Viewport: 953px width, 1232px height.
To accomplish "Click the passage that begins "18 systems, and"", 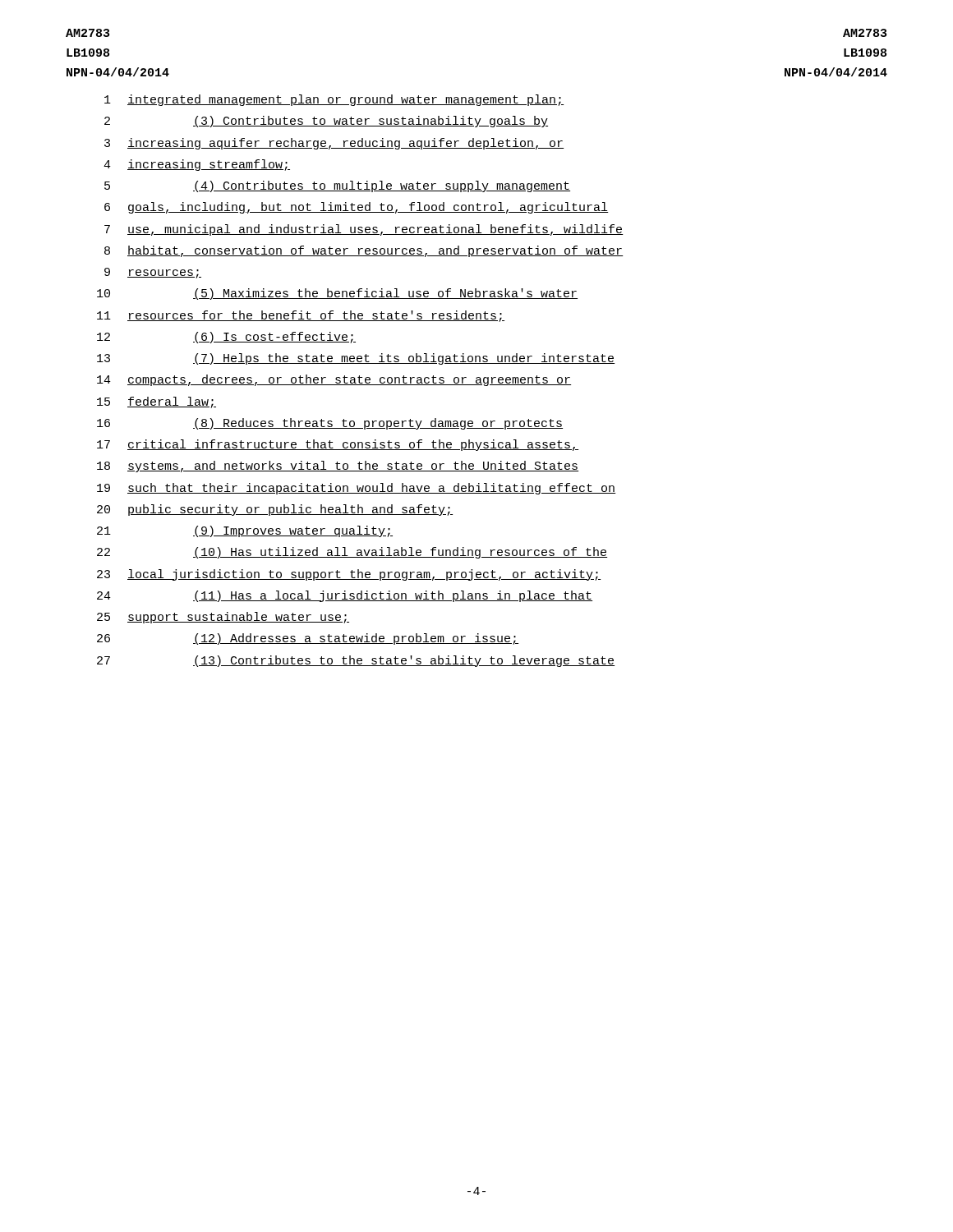I will coord(476,468).
